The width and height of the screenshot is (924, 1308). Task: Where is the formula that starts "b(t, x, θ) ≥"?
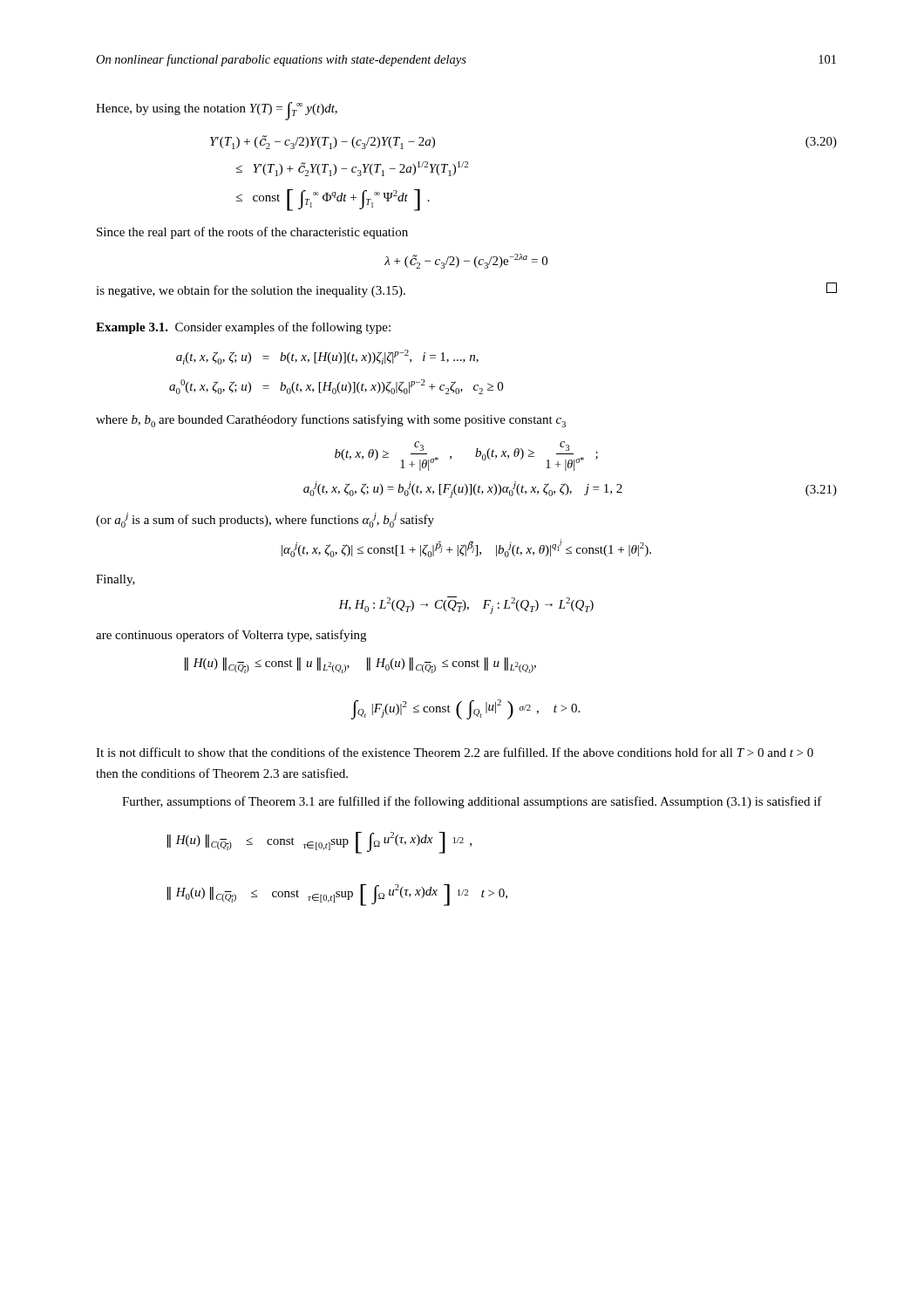(466, 454)
